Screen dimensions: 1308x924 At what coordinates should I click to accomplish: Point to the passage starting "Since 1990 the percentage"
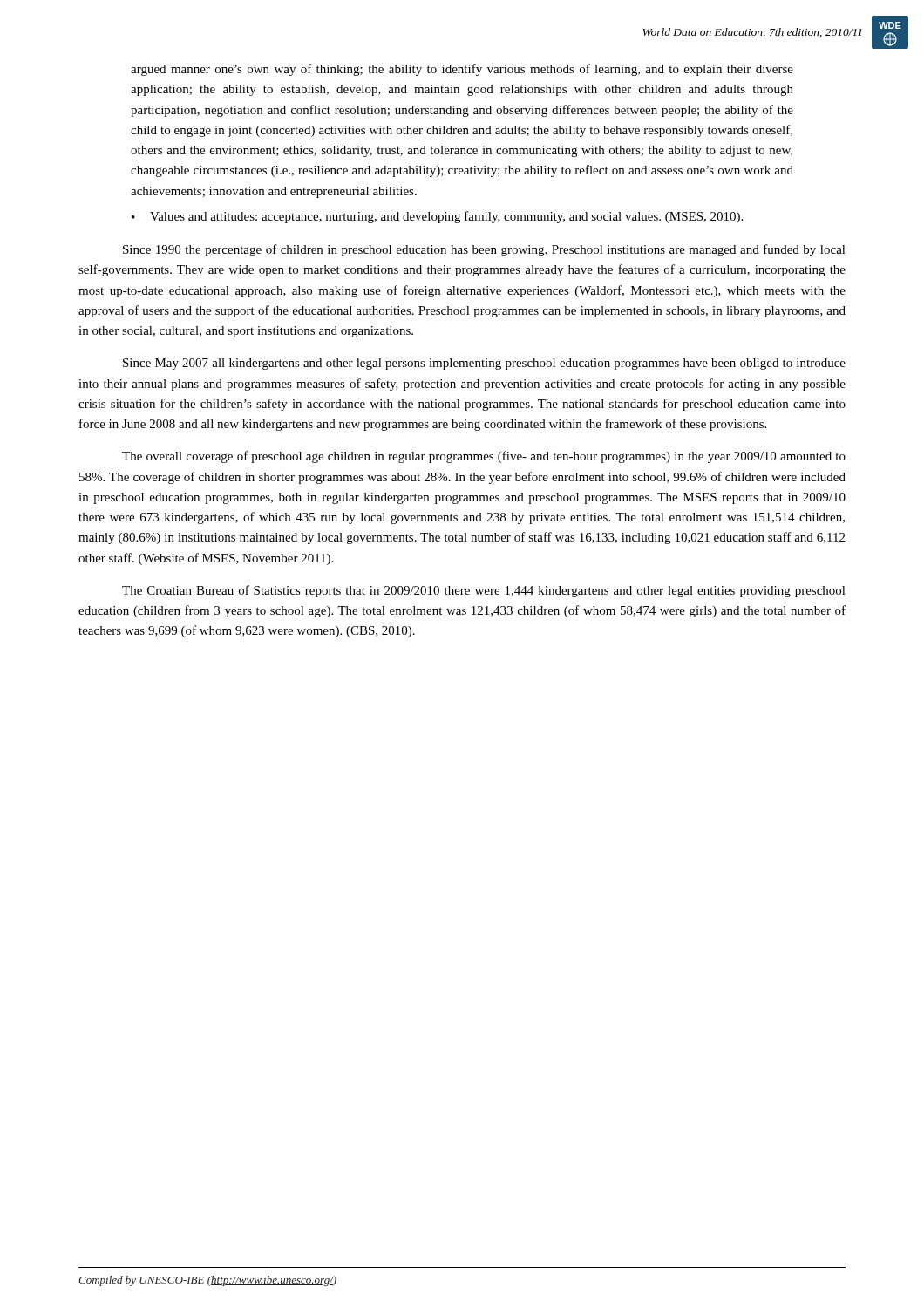point(462,290)
